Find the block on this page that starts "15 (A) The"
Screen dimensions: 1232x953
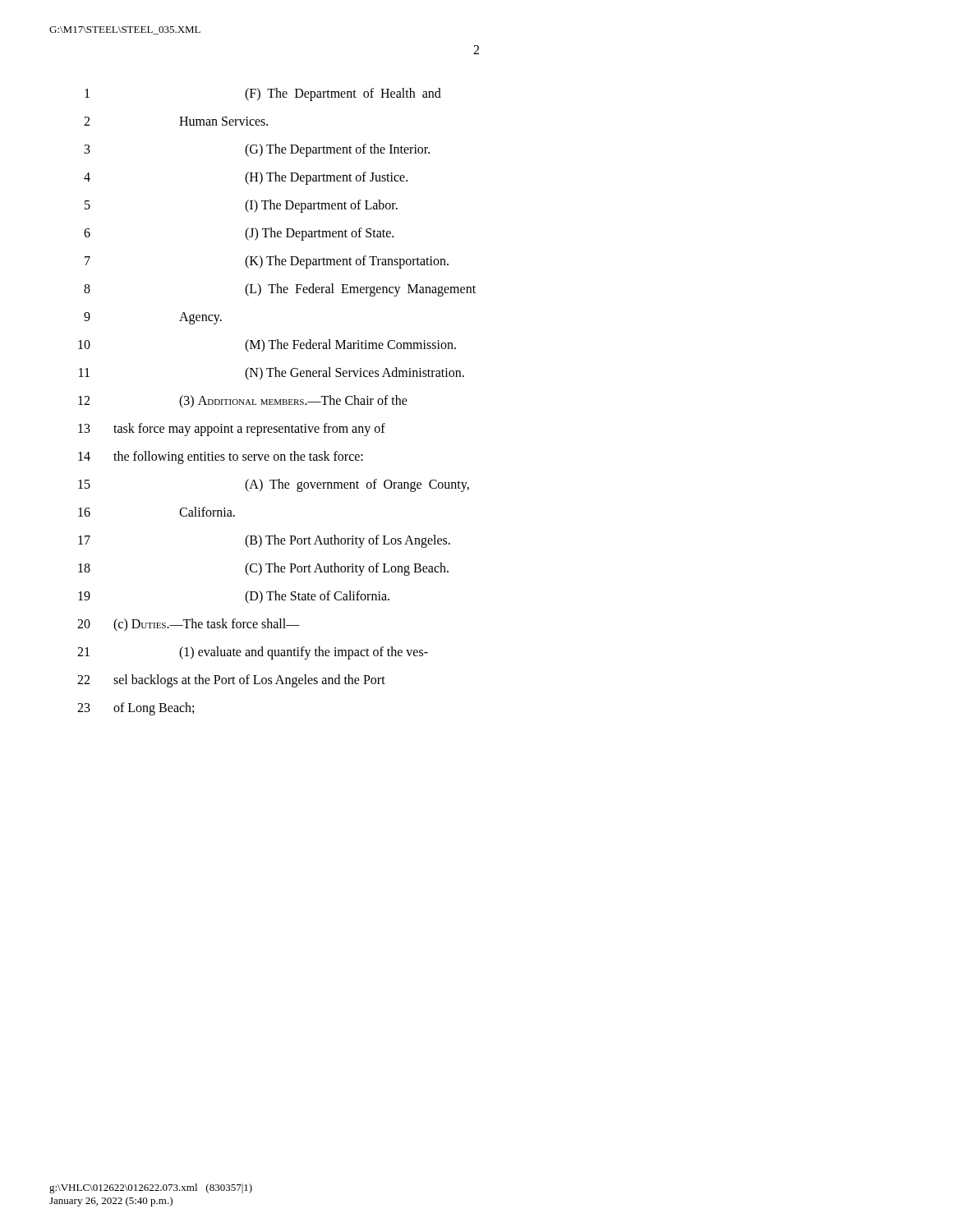[x=476, y=485]
